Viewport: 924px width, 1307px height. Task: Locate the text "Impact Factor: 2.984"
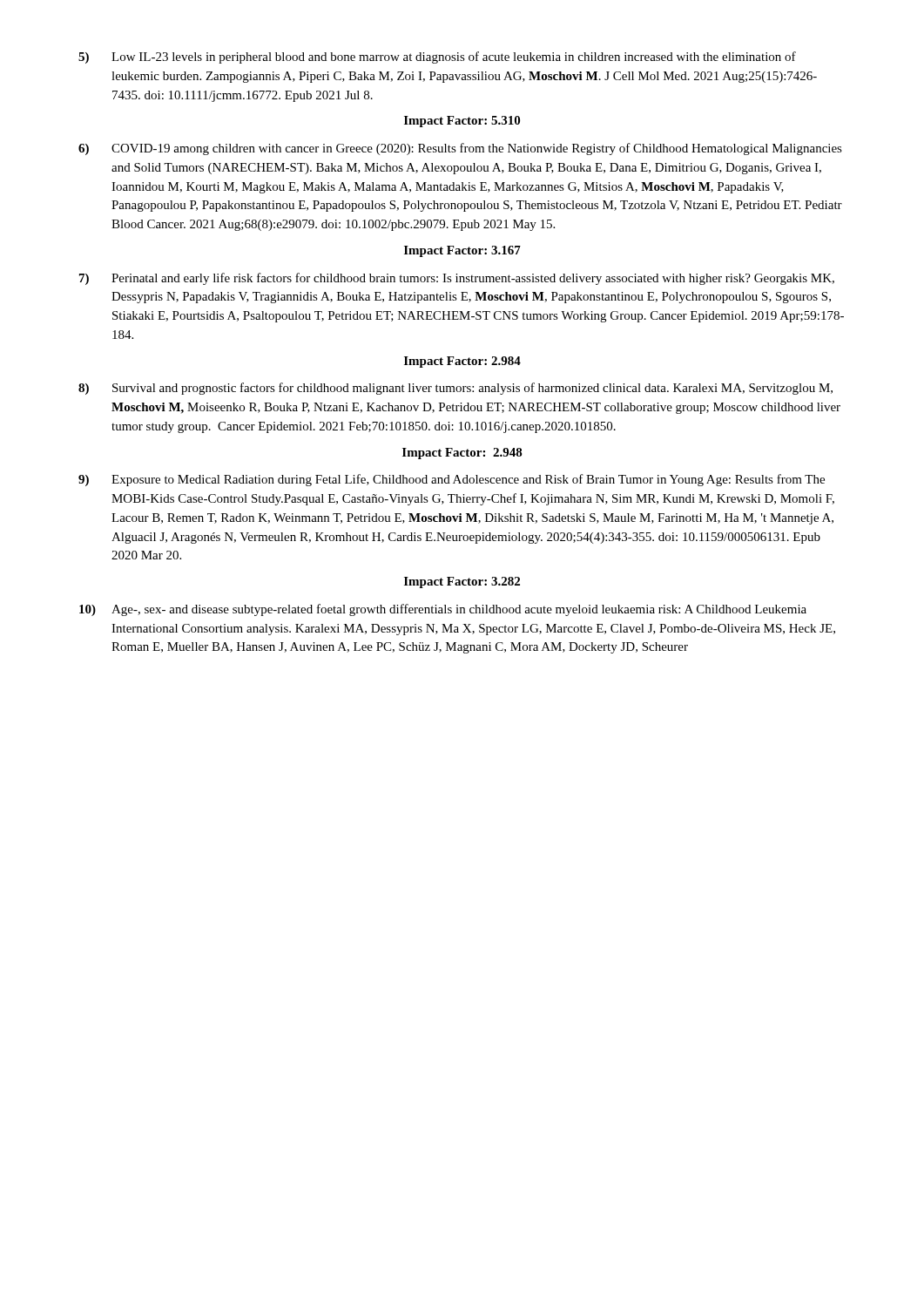coord(462,360)
